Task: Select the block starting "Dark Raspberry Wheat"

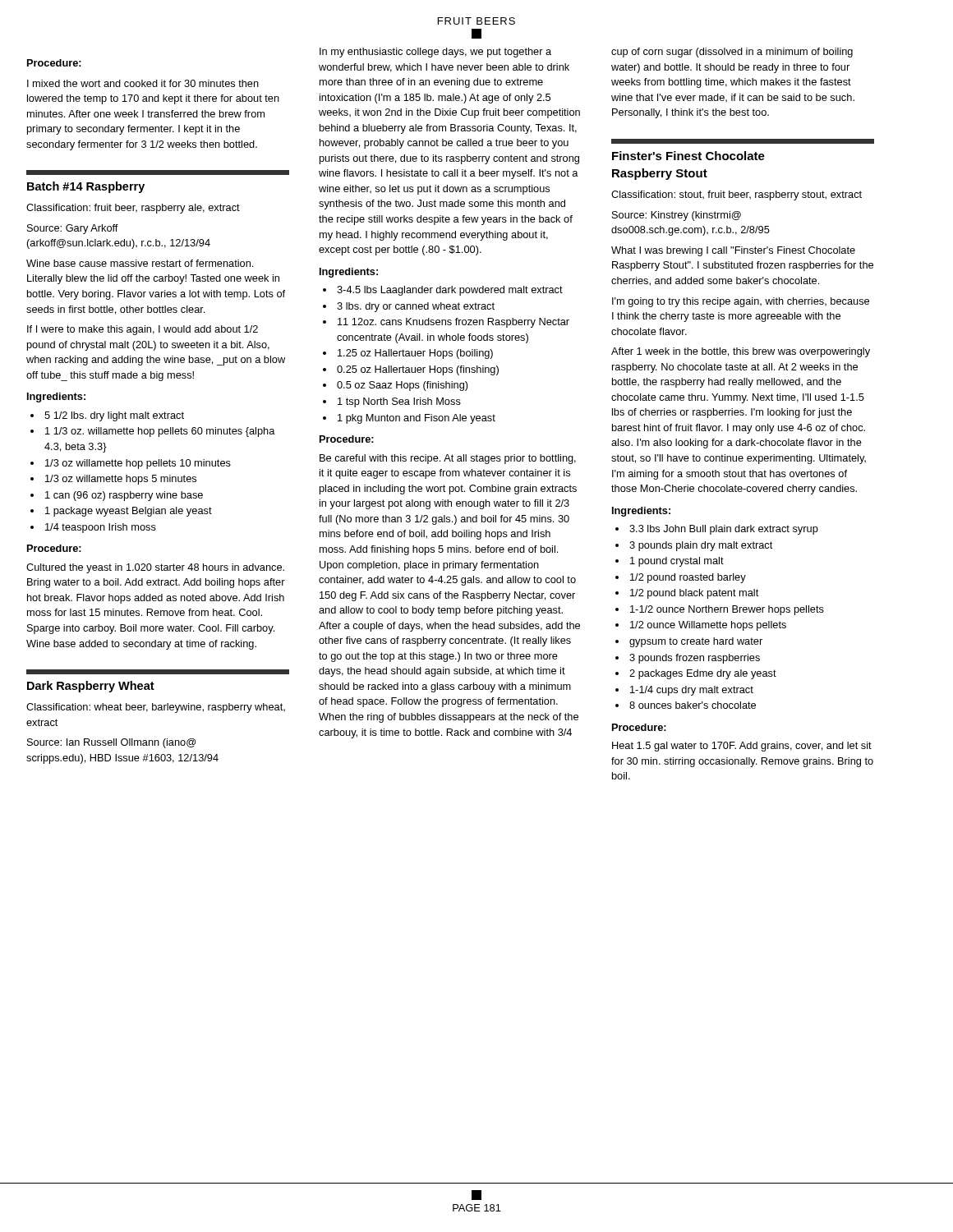Action: pyautogui.click(x=158, y=682)
